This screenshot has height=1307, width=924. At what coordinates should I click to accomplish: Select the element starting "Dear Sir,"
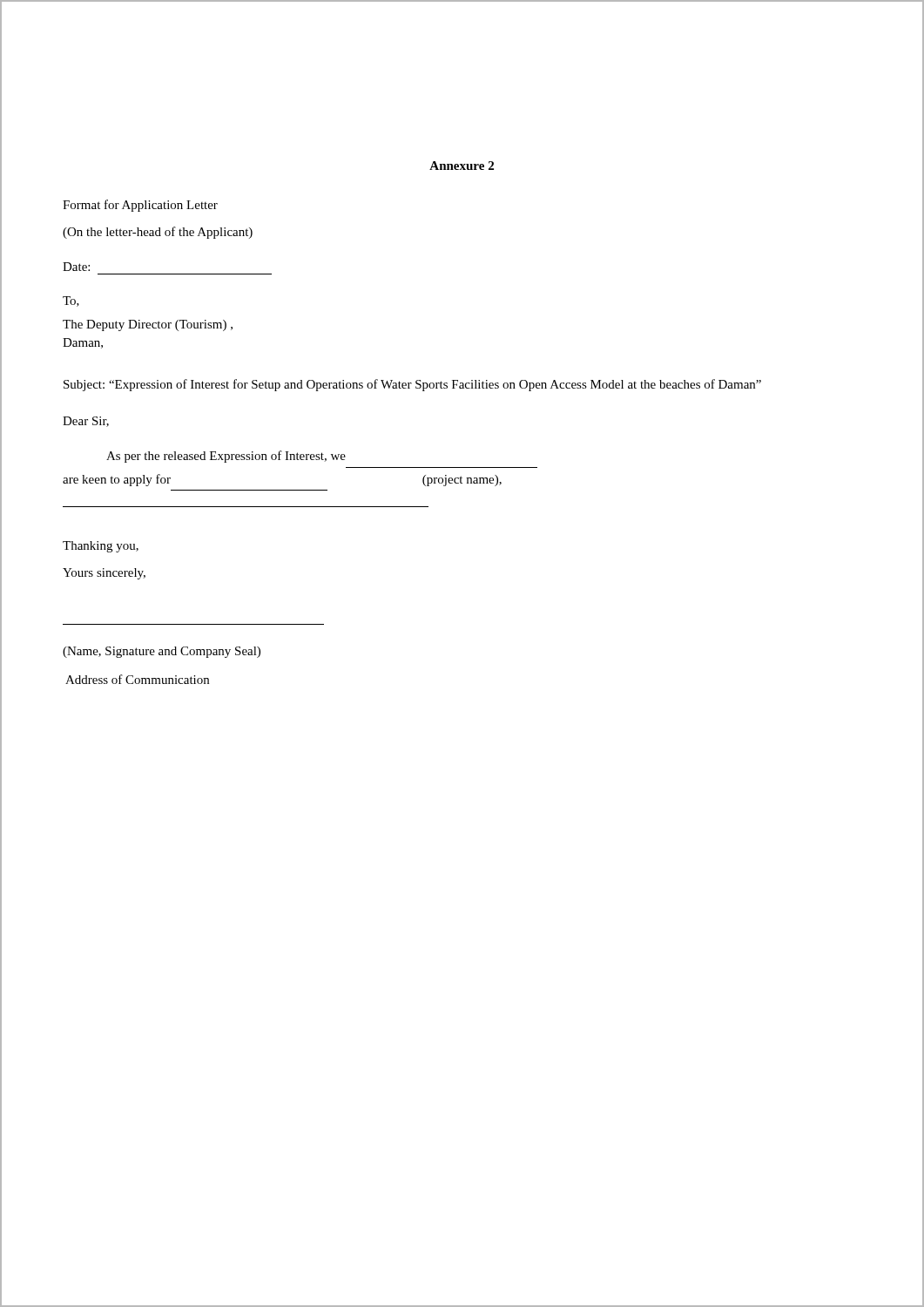pos(86,421)
